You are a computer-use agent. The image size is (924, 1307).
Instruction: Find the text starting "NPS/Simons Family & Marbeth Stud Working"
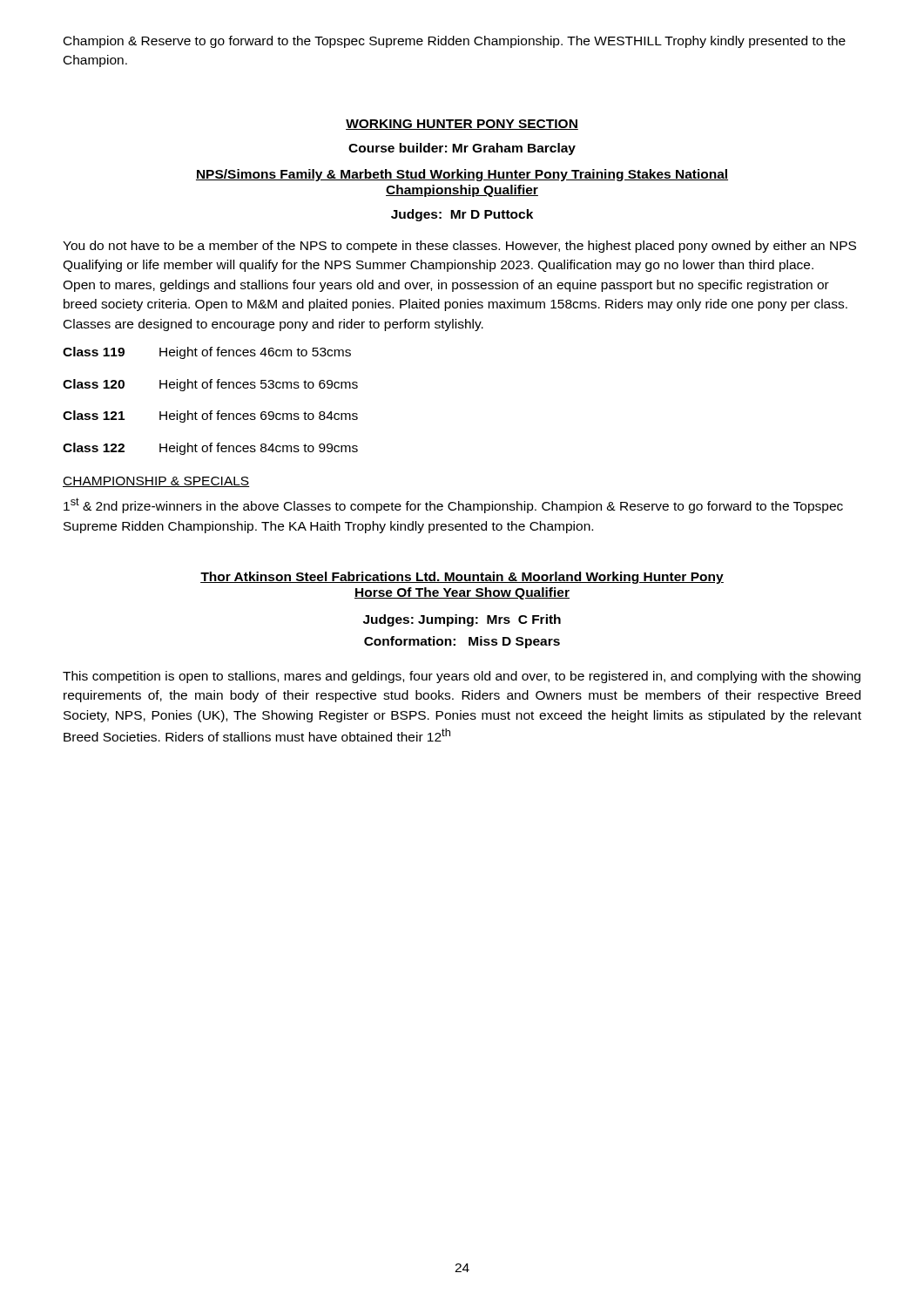tap(462, 182)
